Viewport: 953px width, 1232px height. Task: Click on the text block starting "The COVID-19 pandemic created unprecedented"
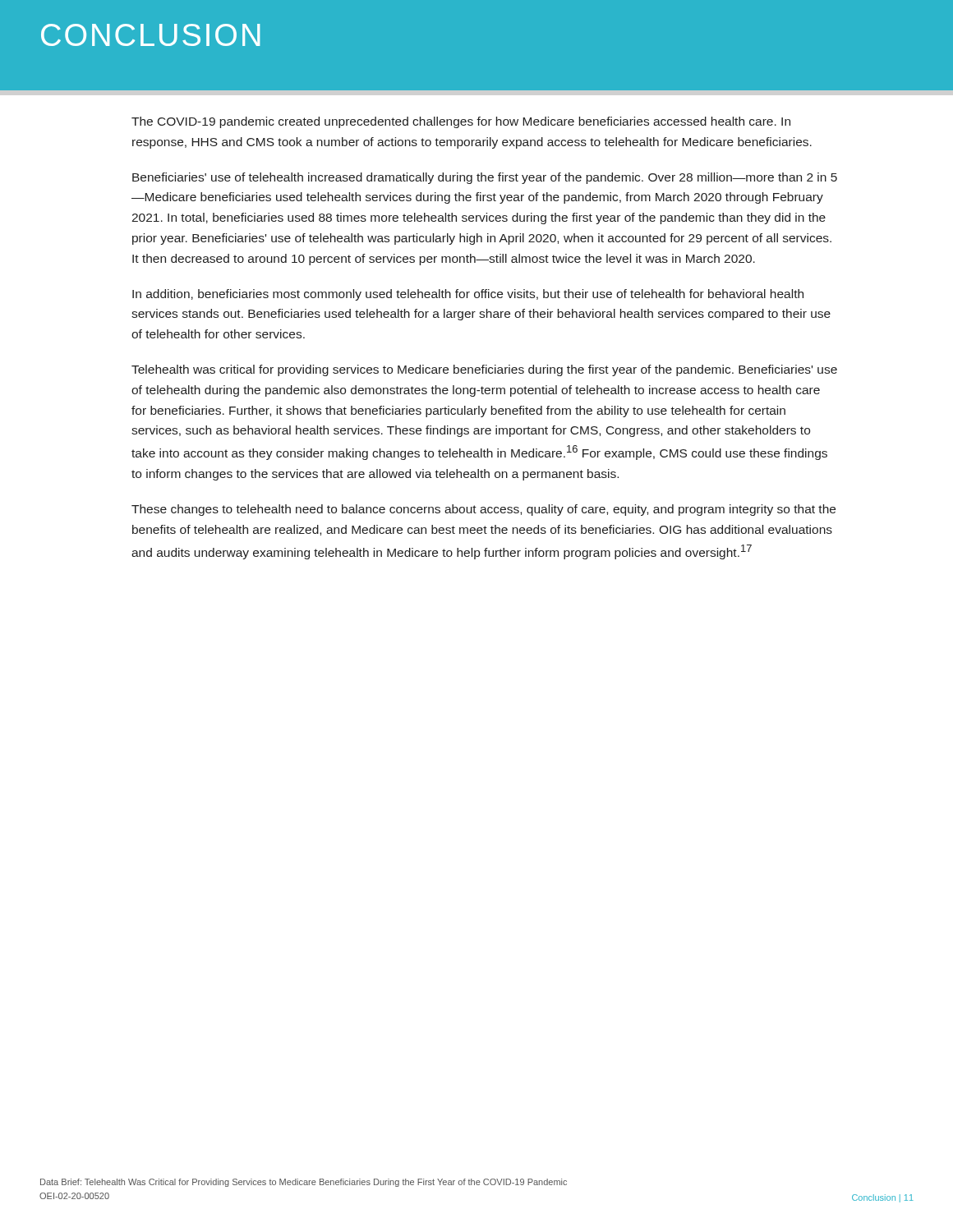click(x=485, y=132)
